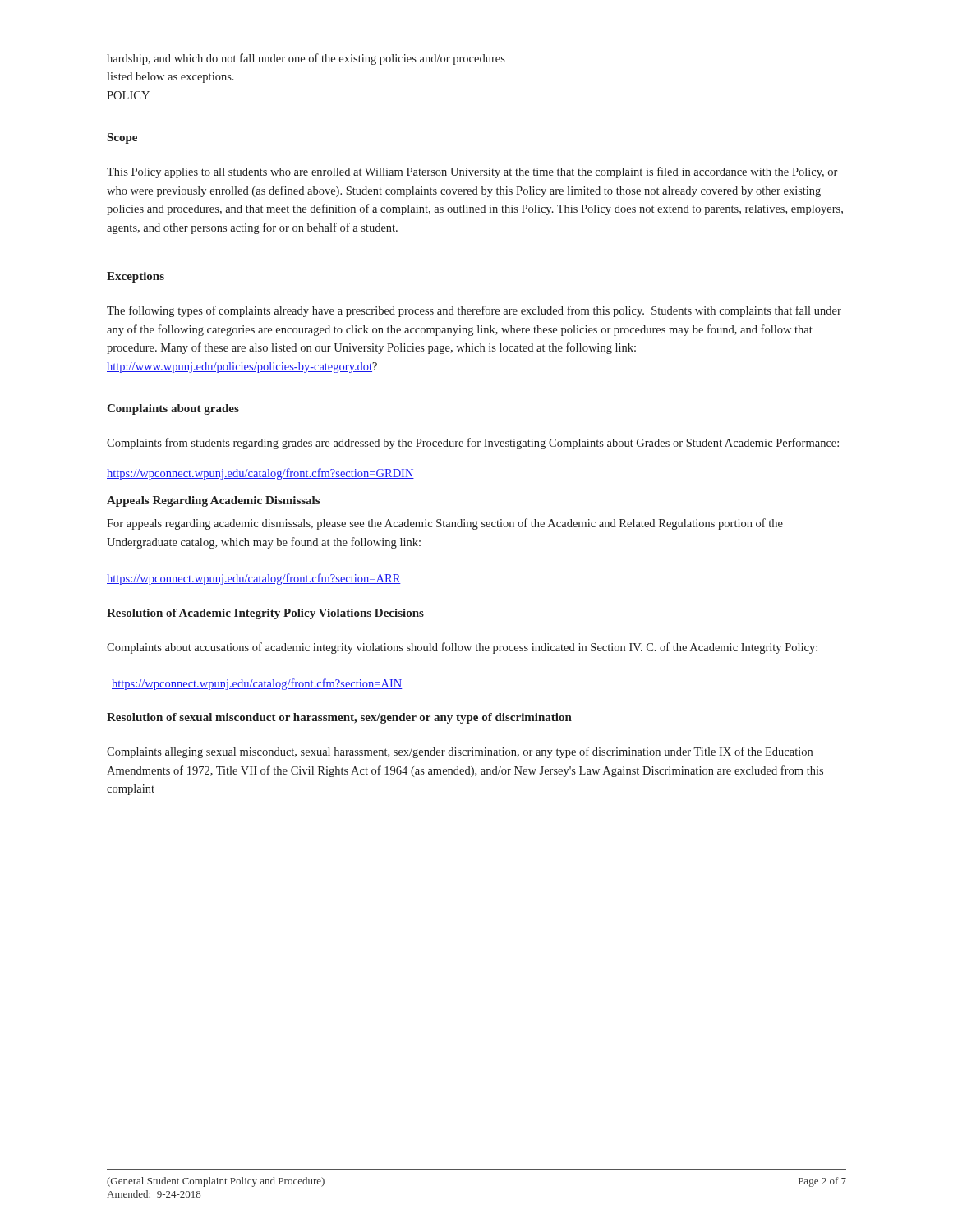The height and width of the screenshot is (1232, 953).
Task: Click the section header that begins "Appeals Regarding Academic"
Action: click(213, 500)
